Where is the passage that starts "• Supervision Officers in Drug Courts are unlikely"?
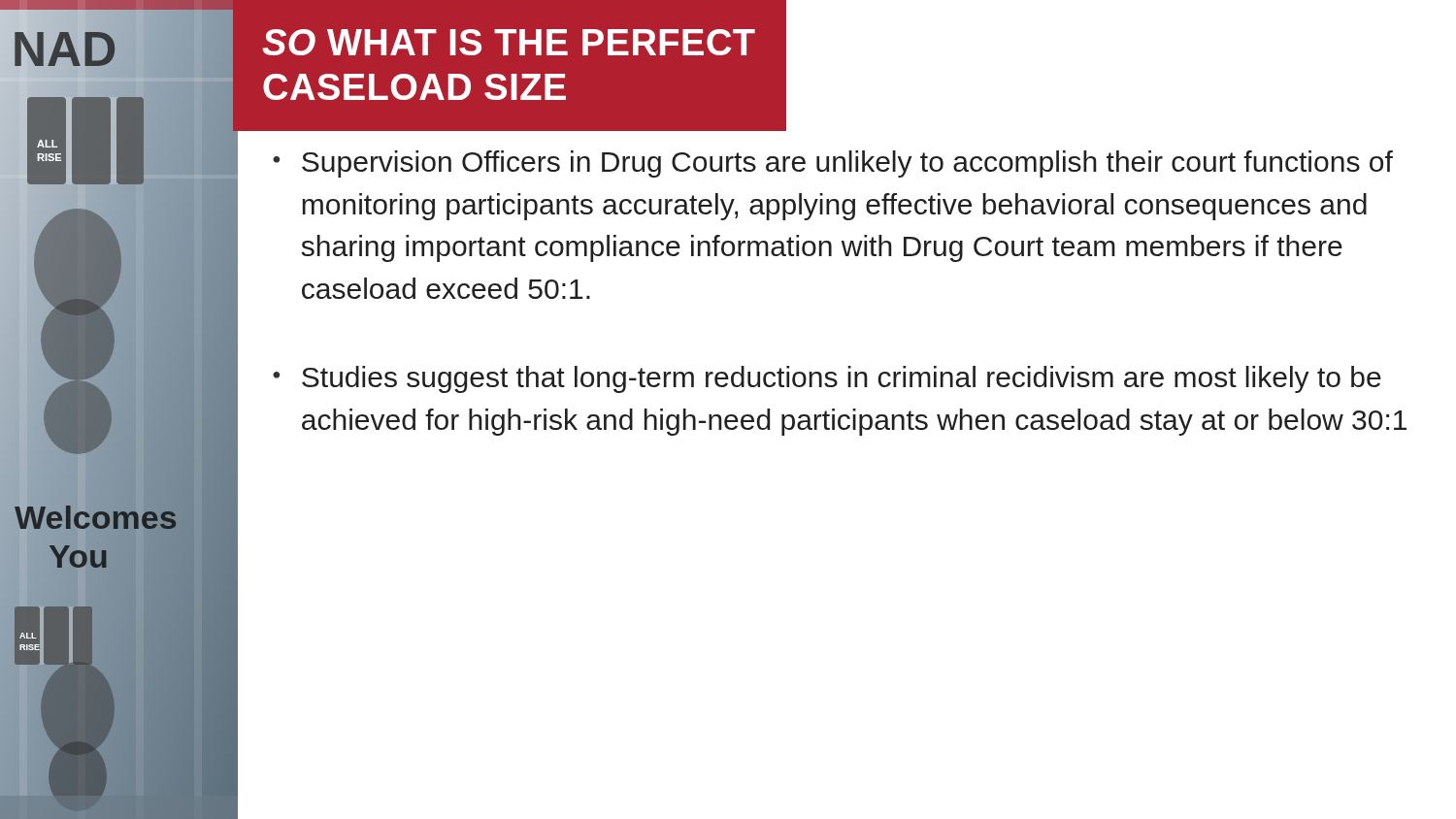This screenshot has height=819, width=1456. (844, 225)
